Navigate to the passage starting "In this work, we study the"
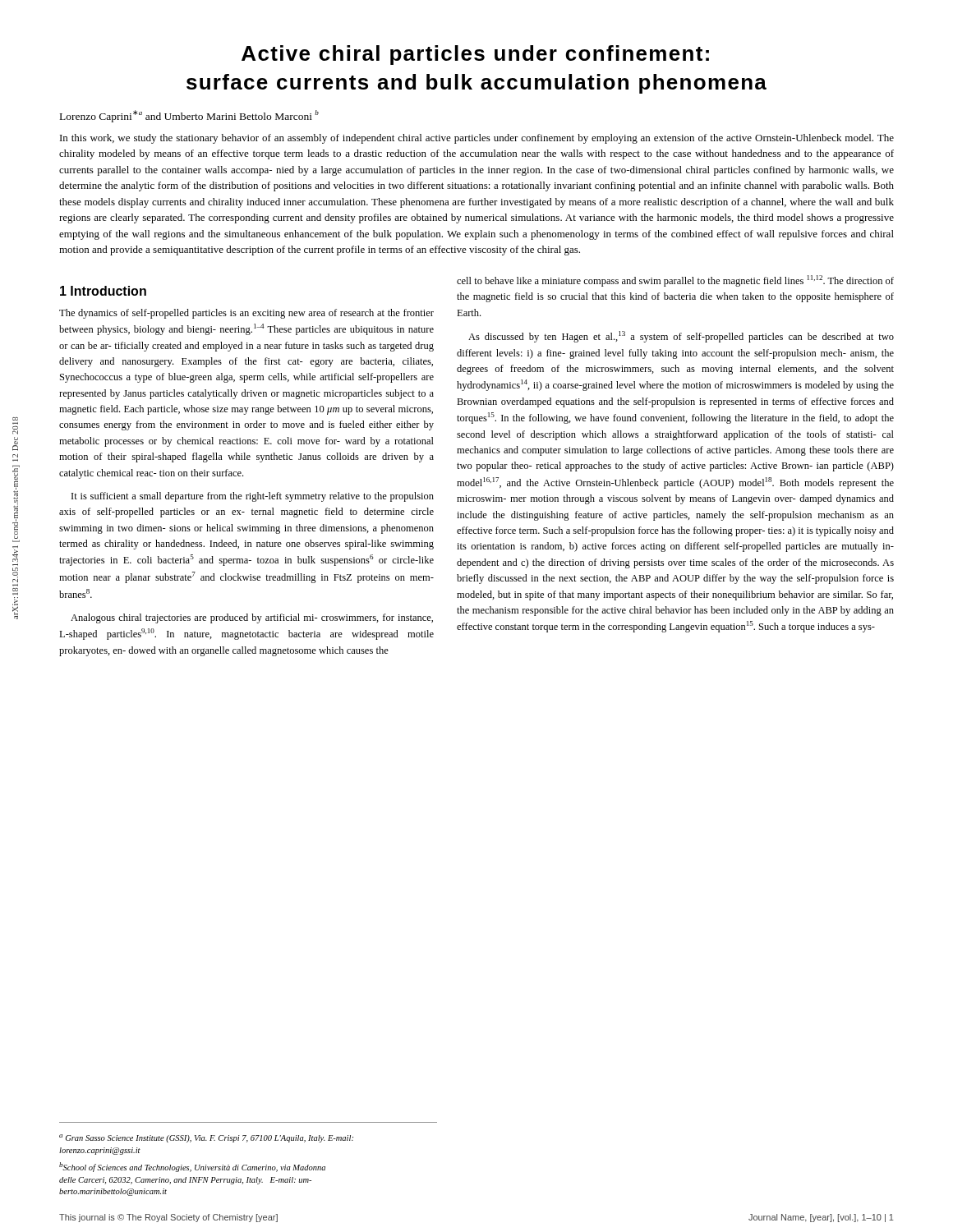 click(476, 193)
